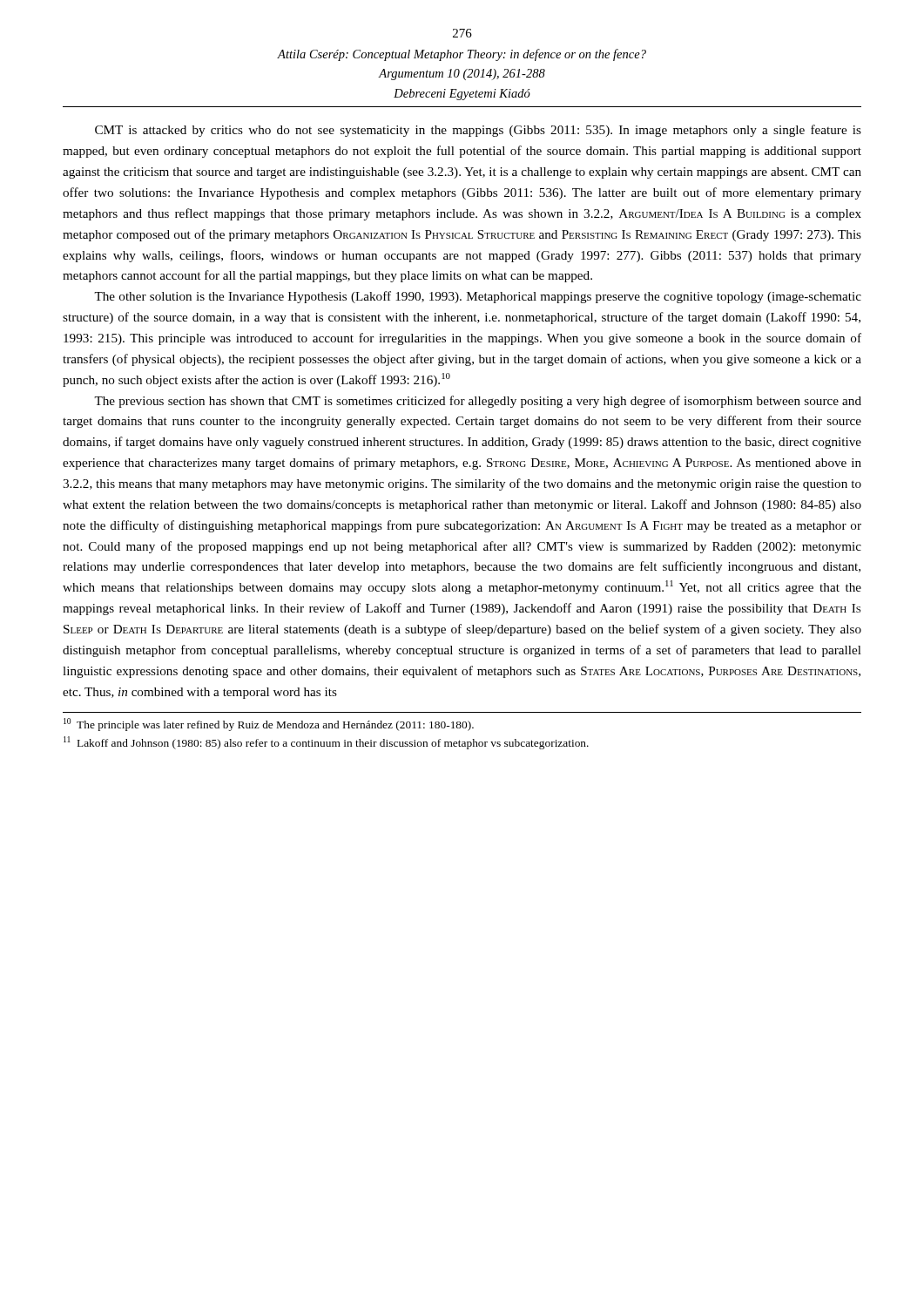Select the text block containing "The previous section has shown that"

click(x=462, y=546)
